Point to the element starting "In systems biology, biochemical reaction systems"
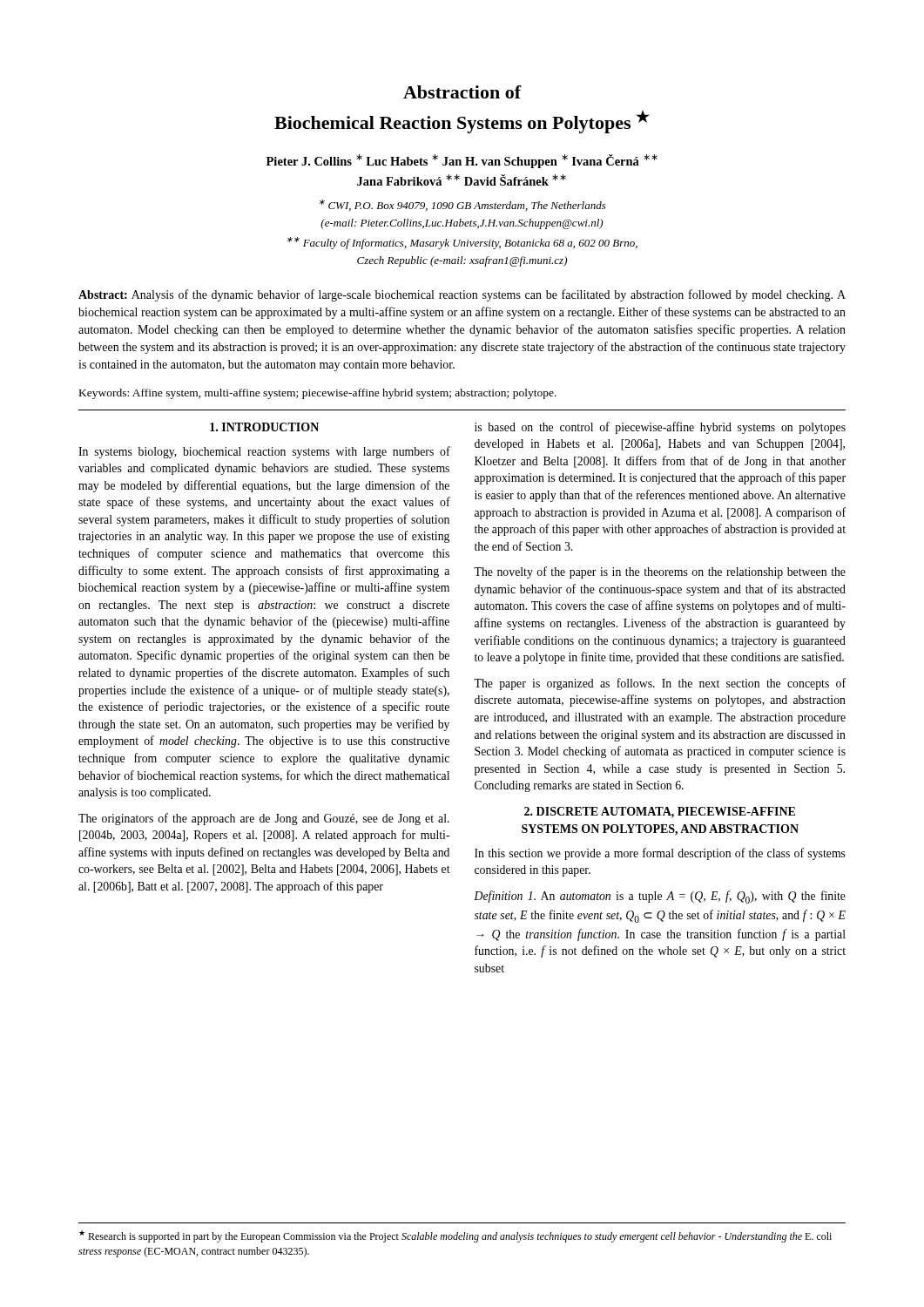The image size is (924, 1307). (x=264, y=669)
